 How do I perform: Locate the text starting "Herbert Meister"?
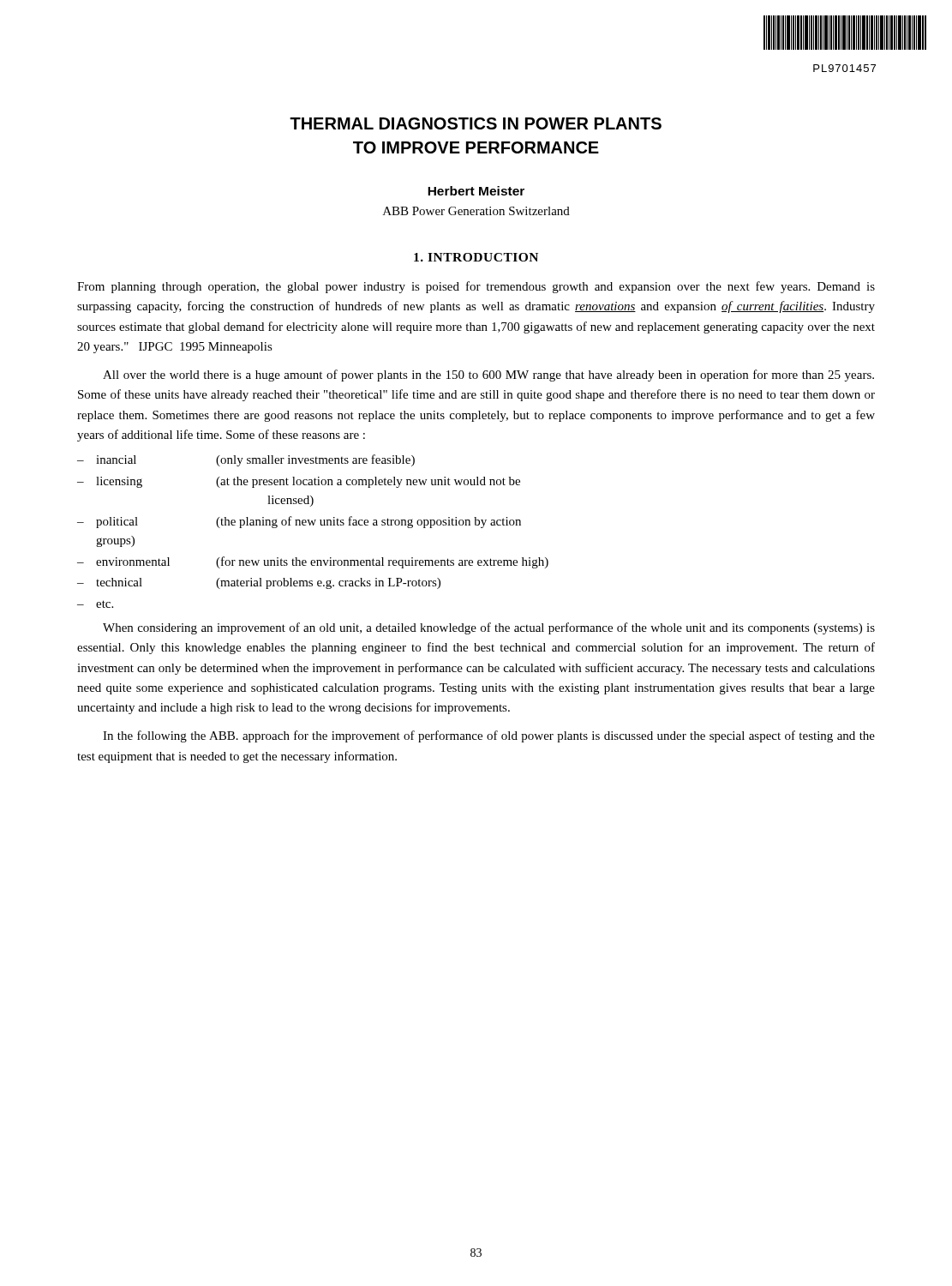476,191
